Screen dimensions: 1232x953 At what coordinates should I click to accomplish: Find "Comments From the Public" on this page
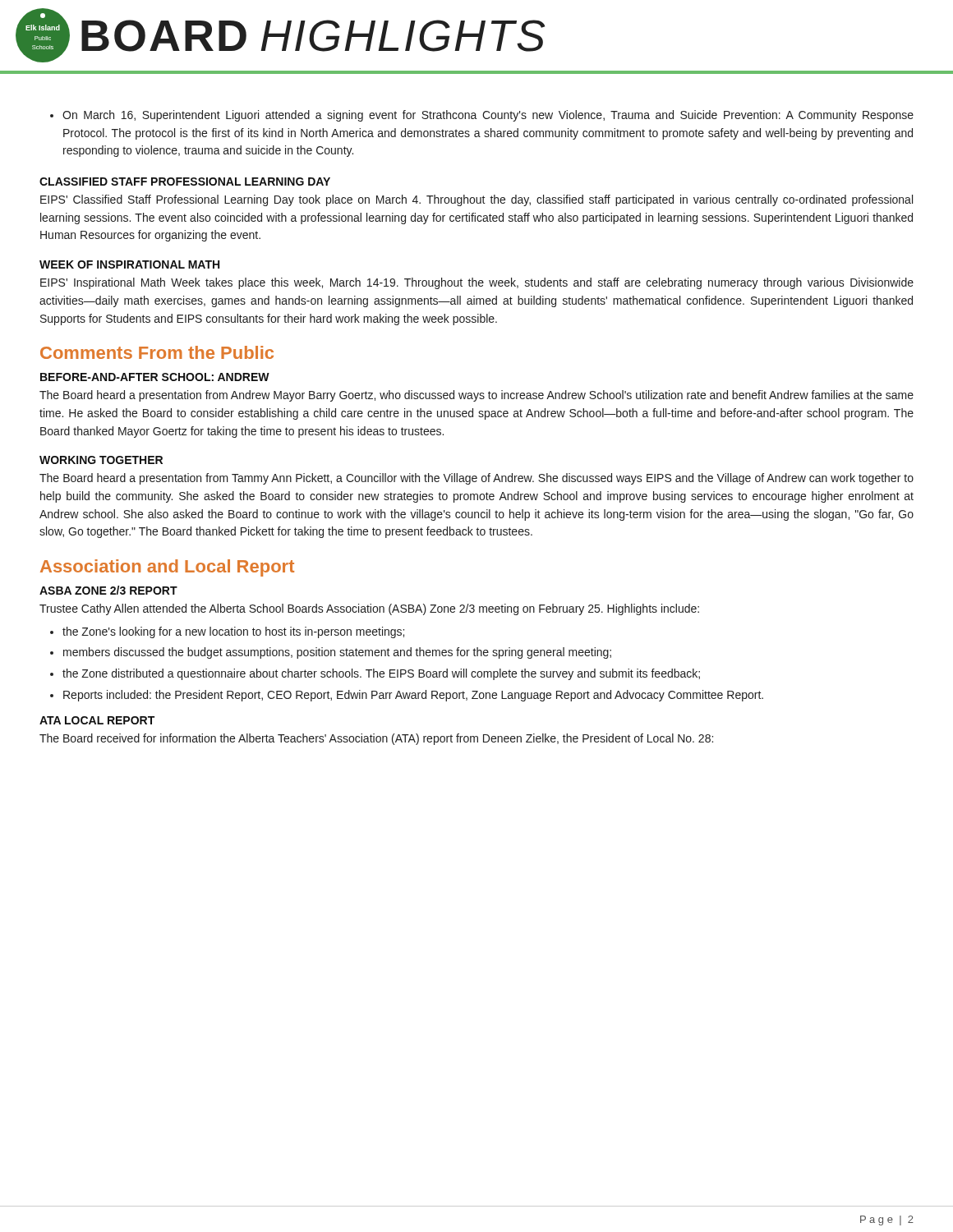point(157,353)
